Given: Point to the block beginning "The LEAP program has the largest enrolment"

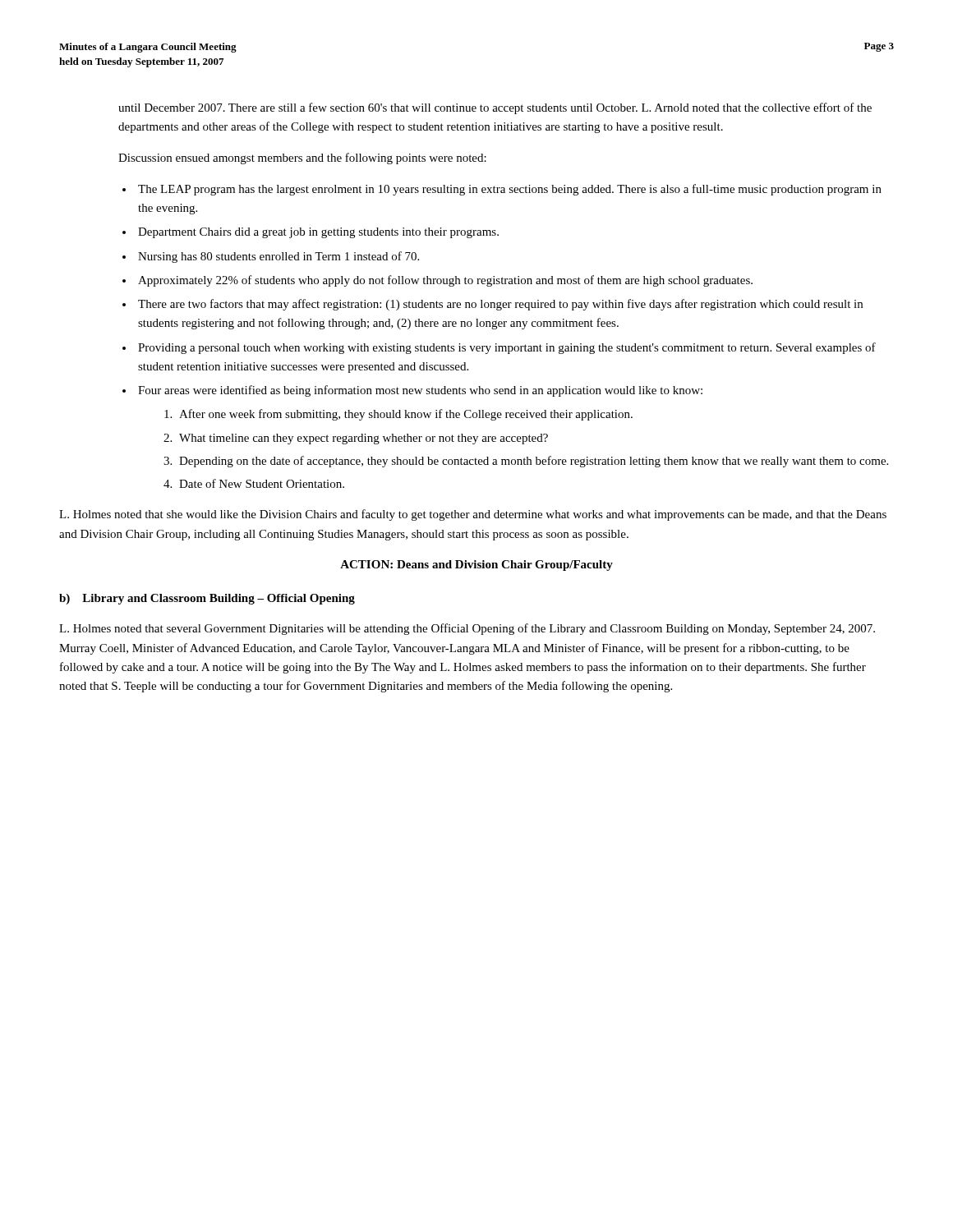Looking at the screenshot, I should point(510,198).
